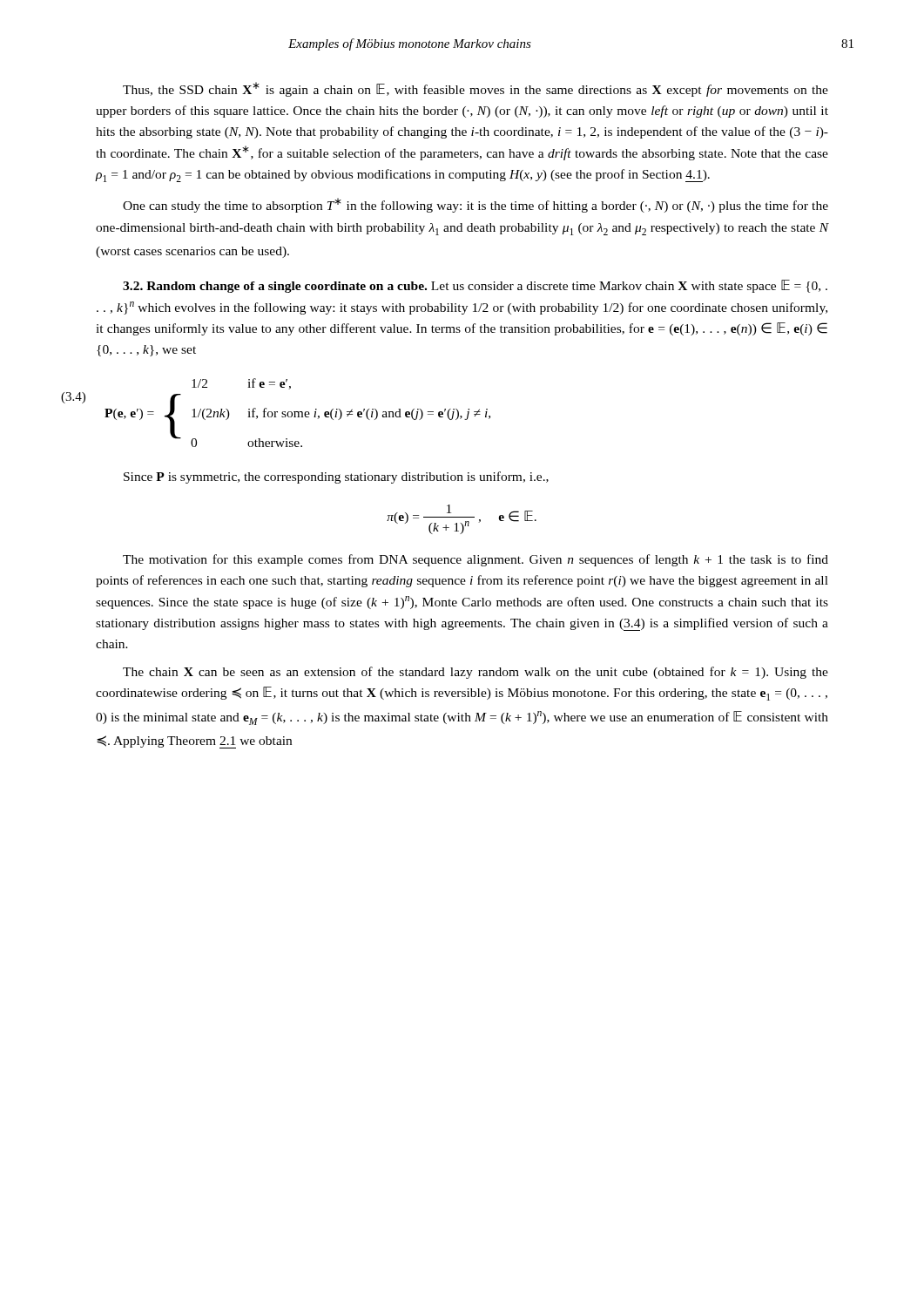Find the text block with the text "The chain X can be"
The width and height of the screenshot is (924, 1307).
click(x=462, y=706)
